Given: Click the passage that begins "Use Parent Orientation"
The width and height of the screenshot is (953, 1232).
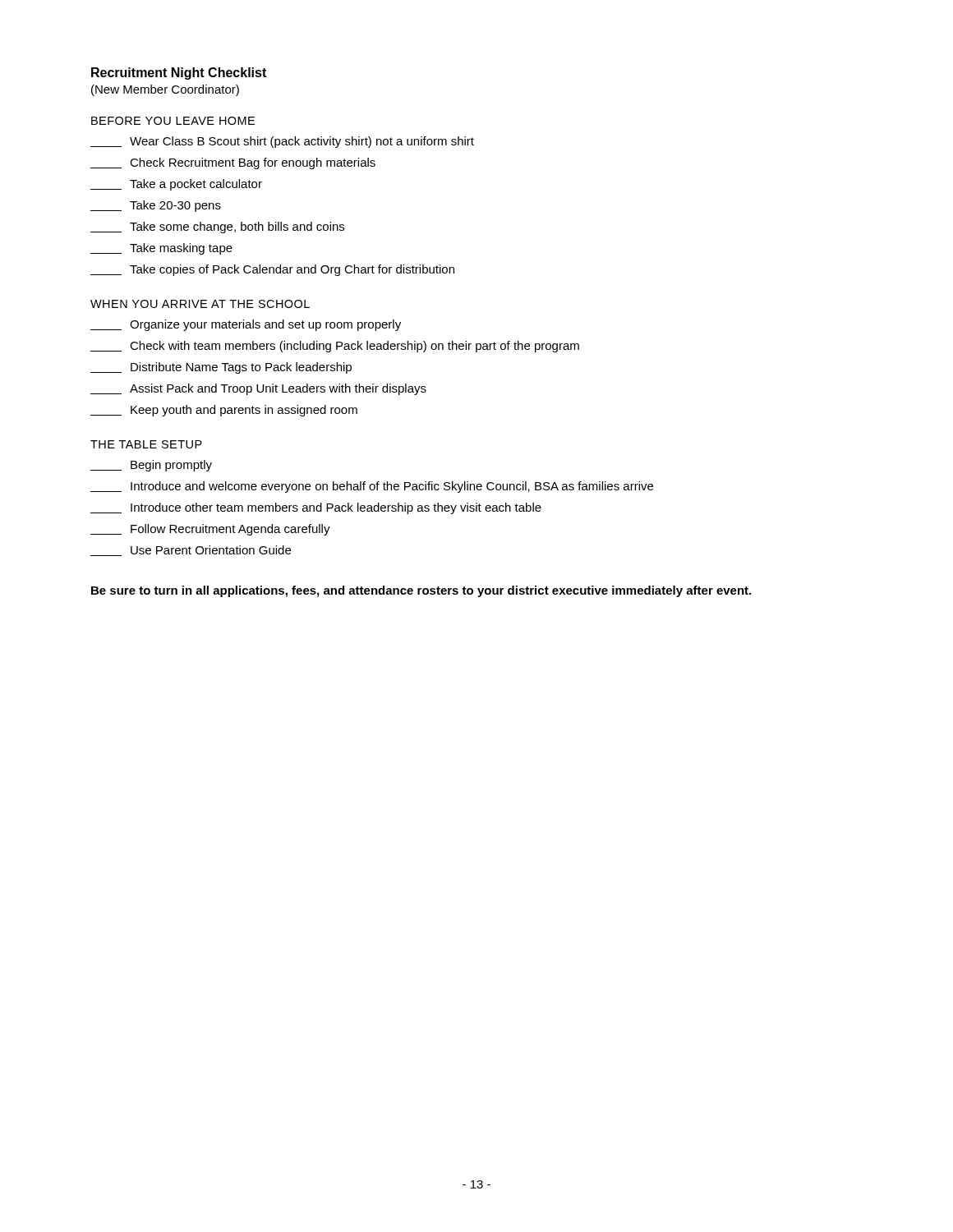Looking at the screenshot, I should [x=191, y=550].
